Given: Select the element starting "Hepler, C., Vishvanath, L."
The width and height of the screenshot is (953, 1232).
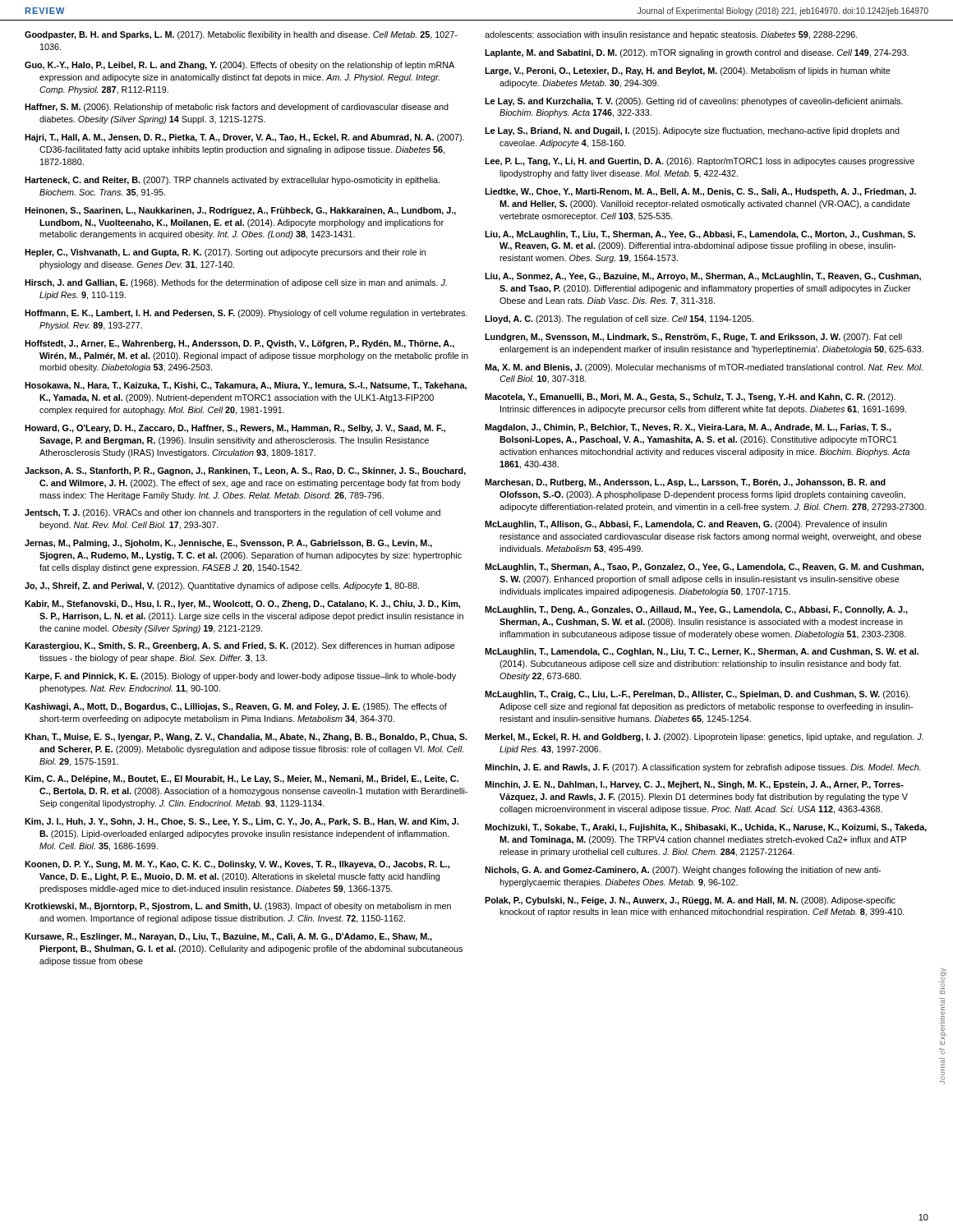Looking at the screenshot, I should click(x=225, y=259).
